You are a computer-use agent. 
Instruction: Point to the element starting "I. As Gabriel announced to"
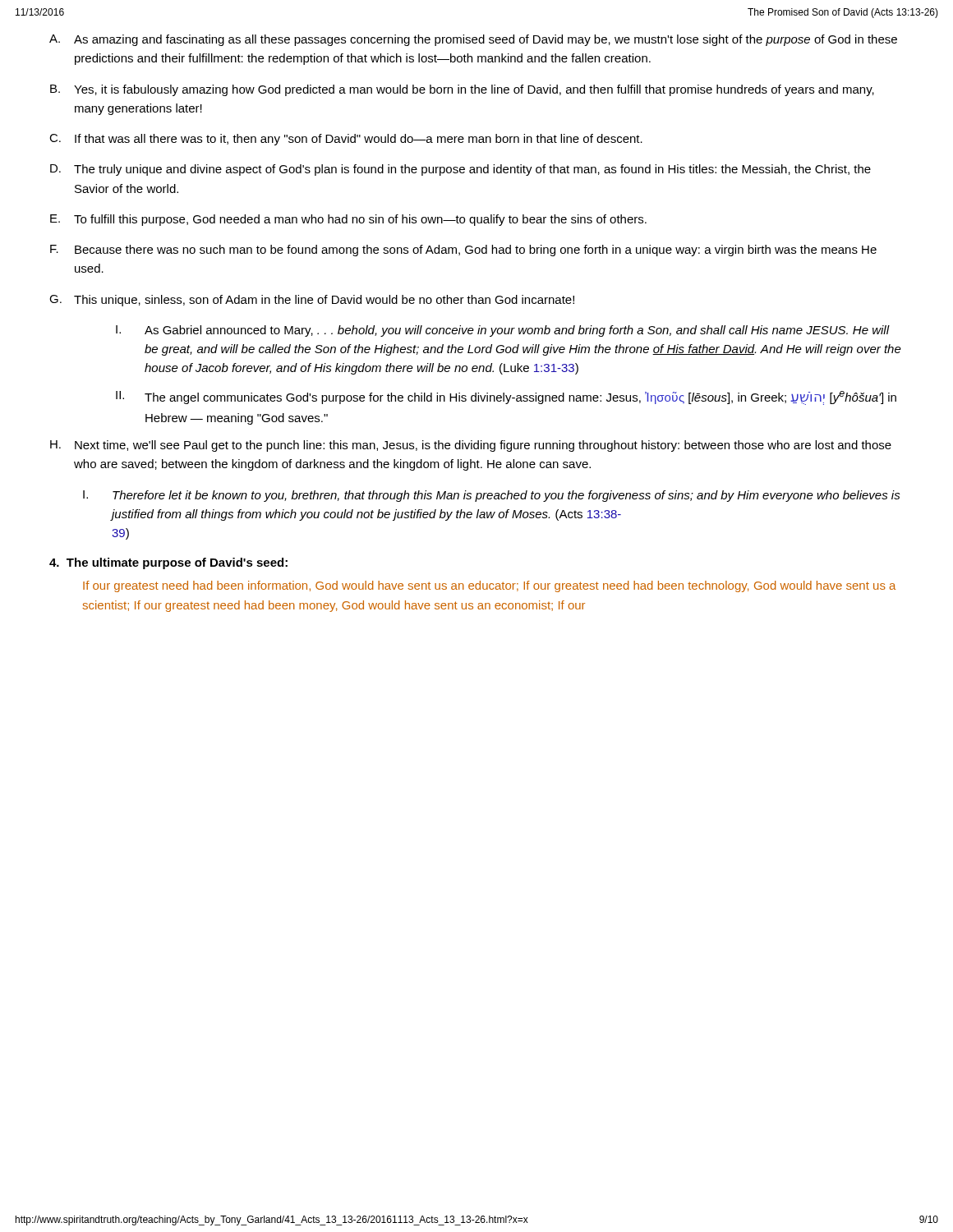tap(509, 349)
